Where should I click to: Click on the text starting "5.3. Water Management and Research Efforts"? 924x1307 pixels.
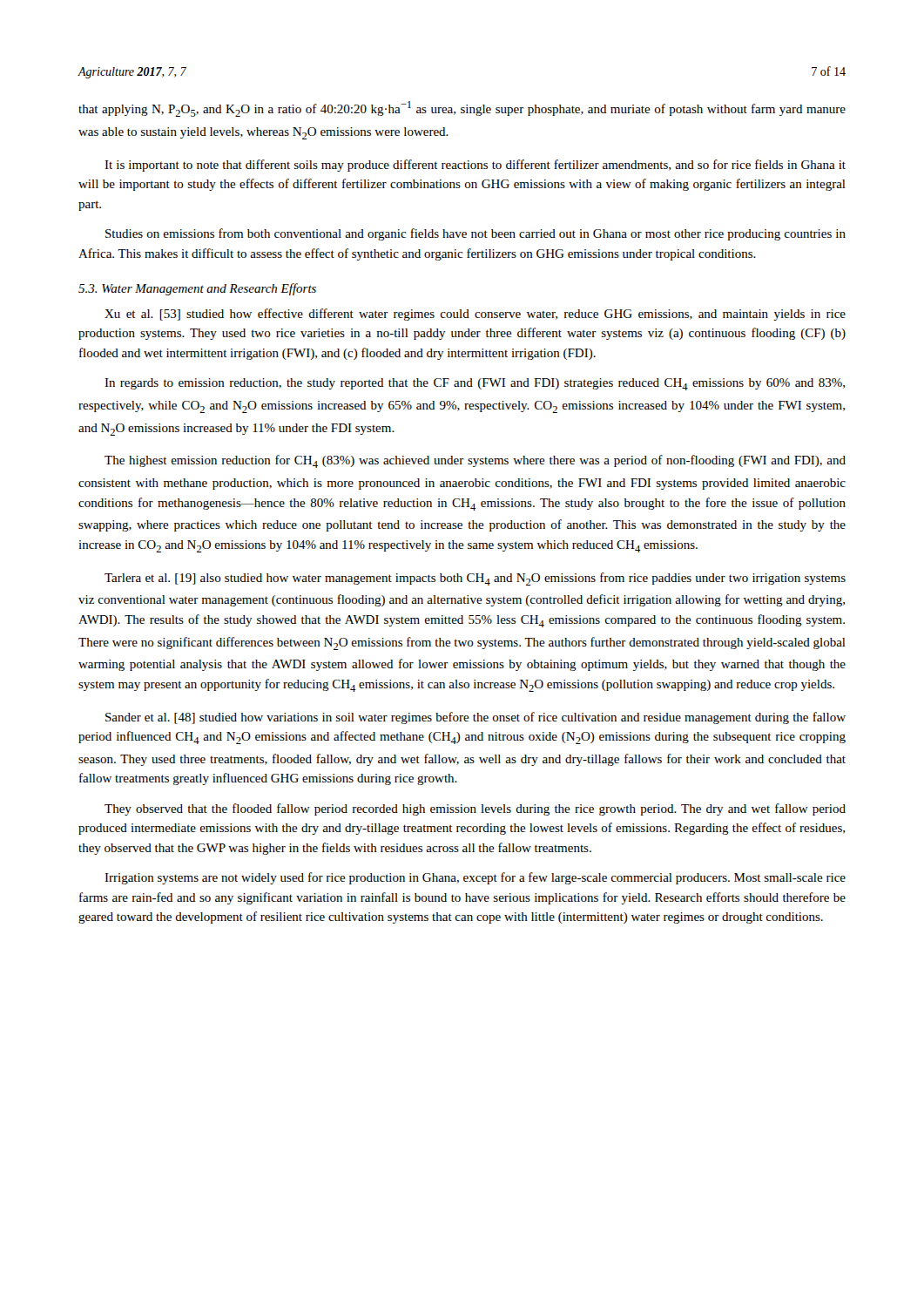point(197,288)
